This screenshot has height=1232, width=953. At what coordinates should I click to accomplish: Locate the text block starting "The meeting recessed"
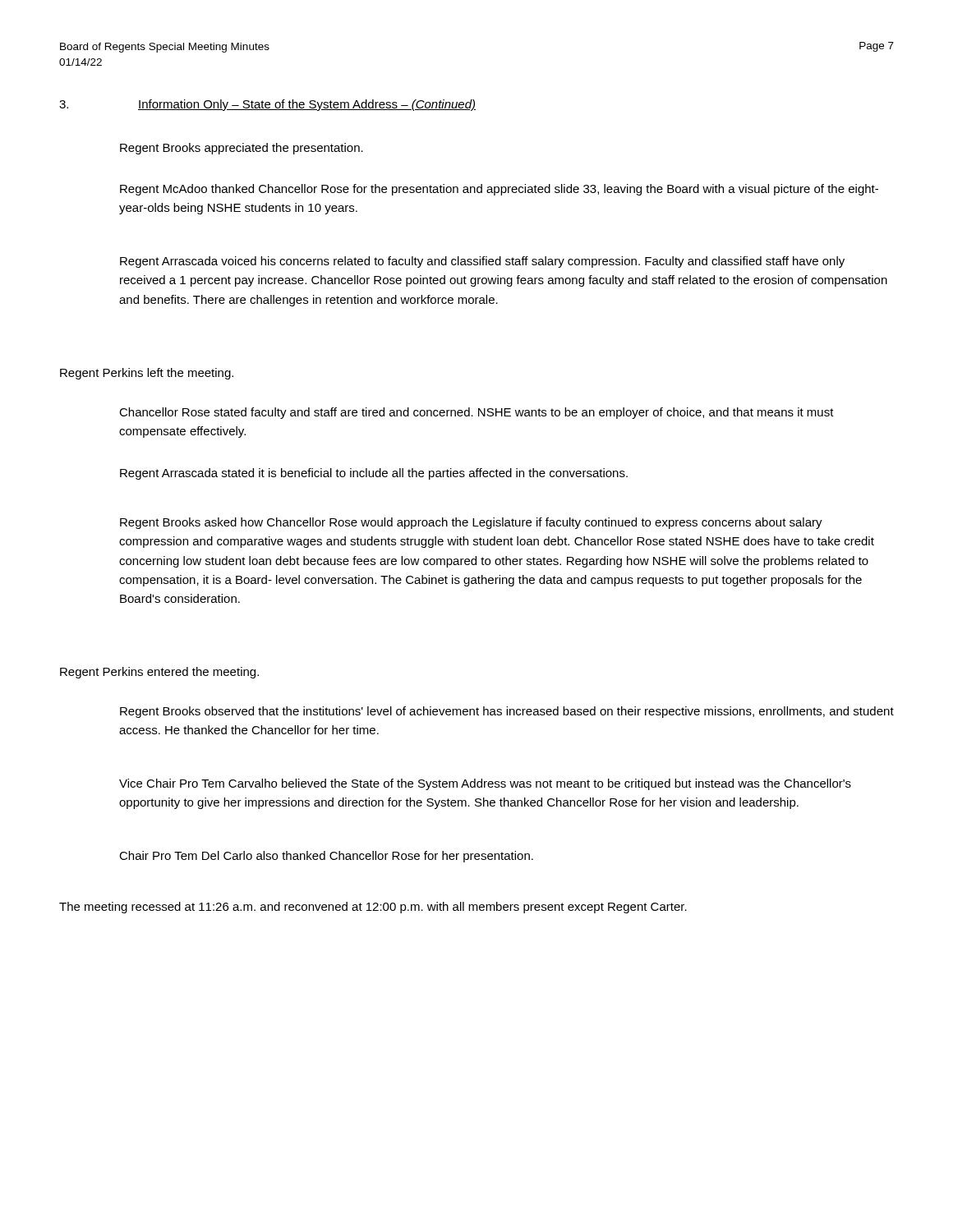373,906
